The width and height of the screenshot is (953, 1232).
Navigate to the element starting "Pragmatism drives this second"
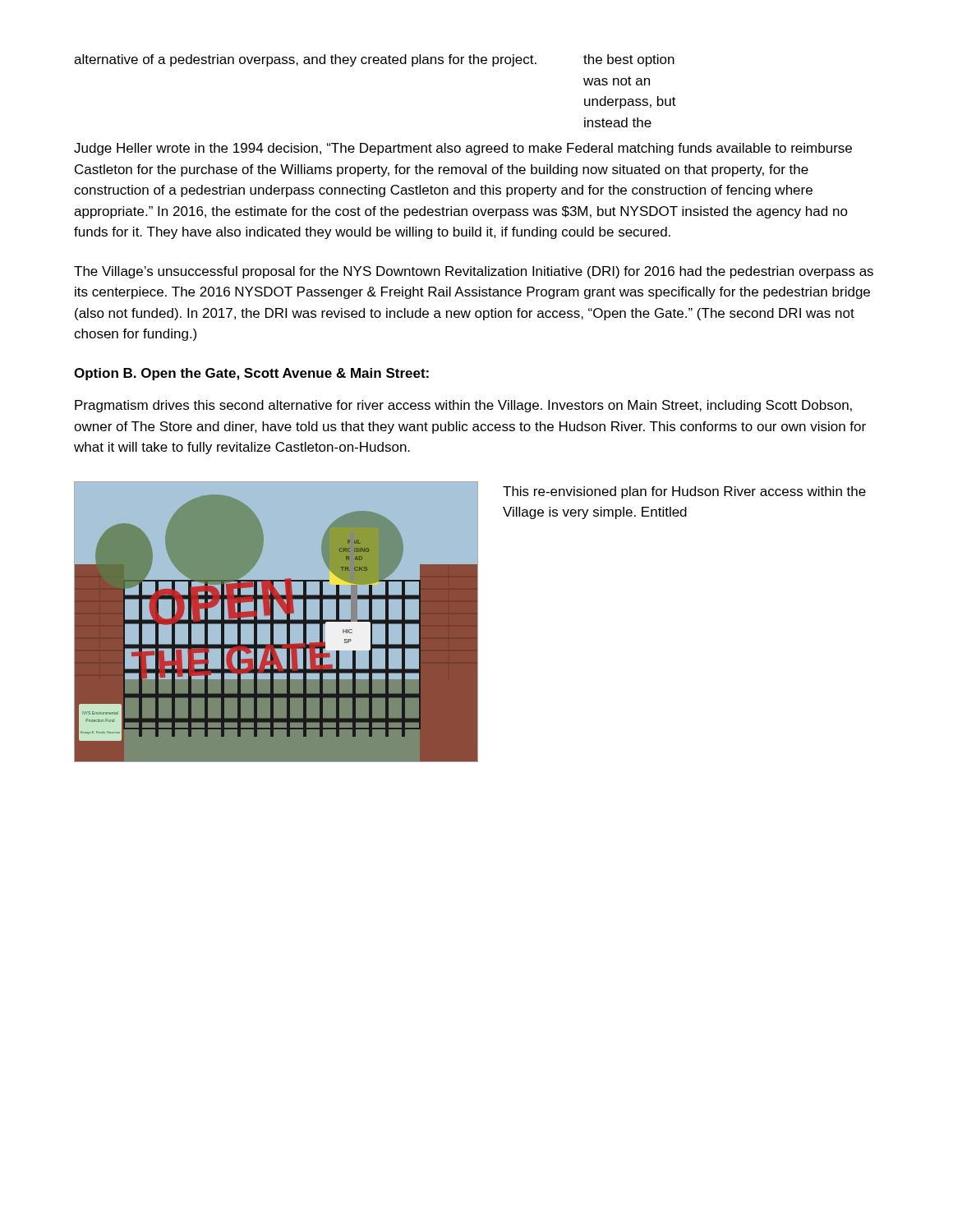tap(470, 426)
